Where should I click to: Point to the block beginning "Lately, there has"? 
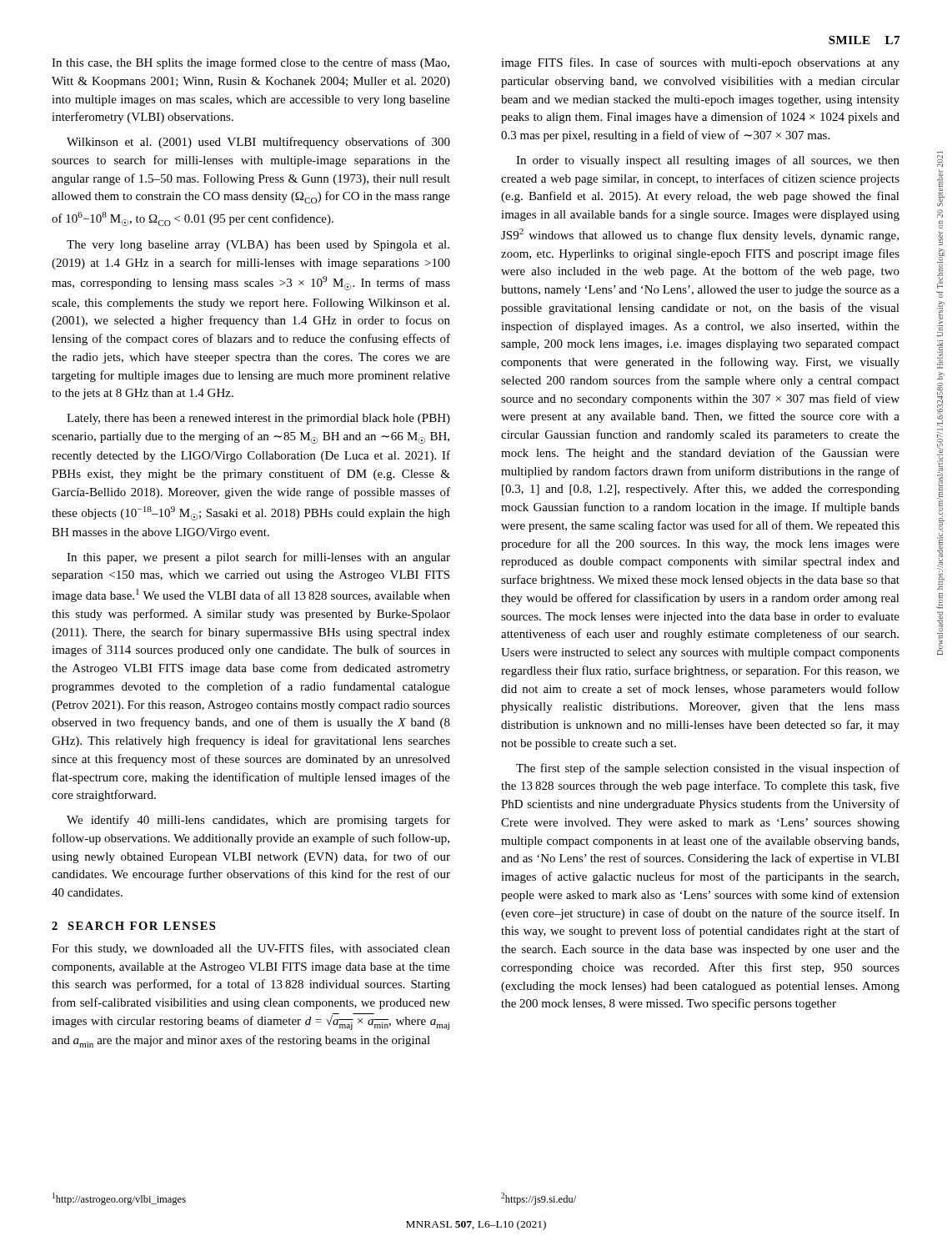point(251,476)
